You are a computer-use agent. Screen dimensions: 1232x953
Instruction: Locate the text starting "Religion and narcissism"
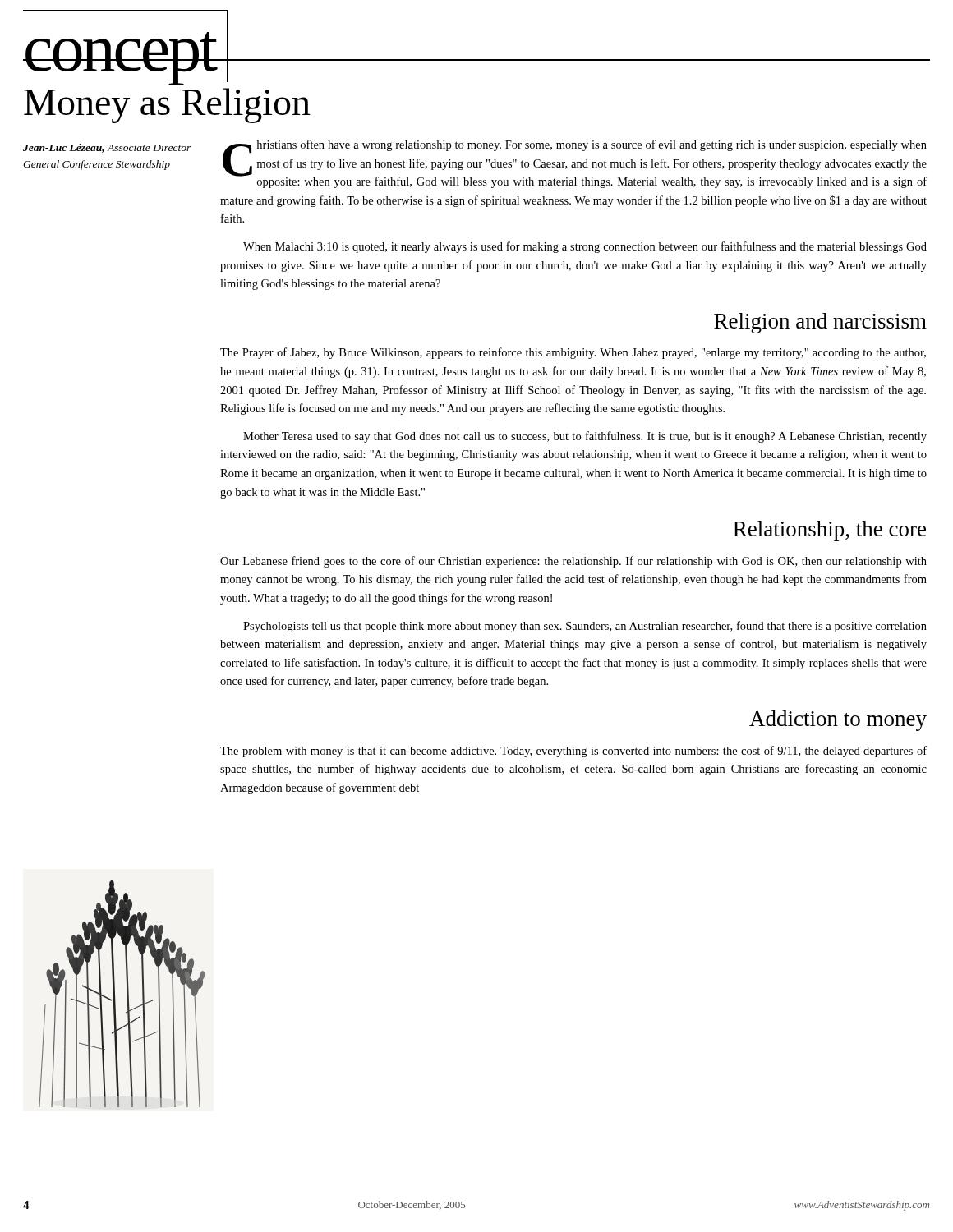[820, 321]
